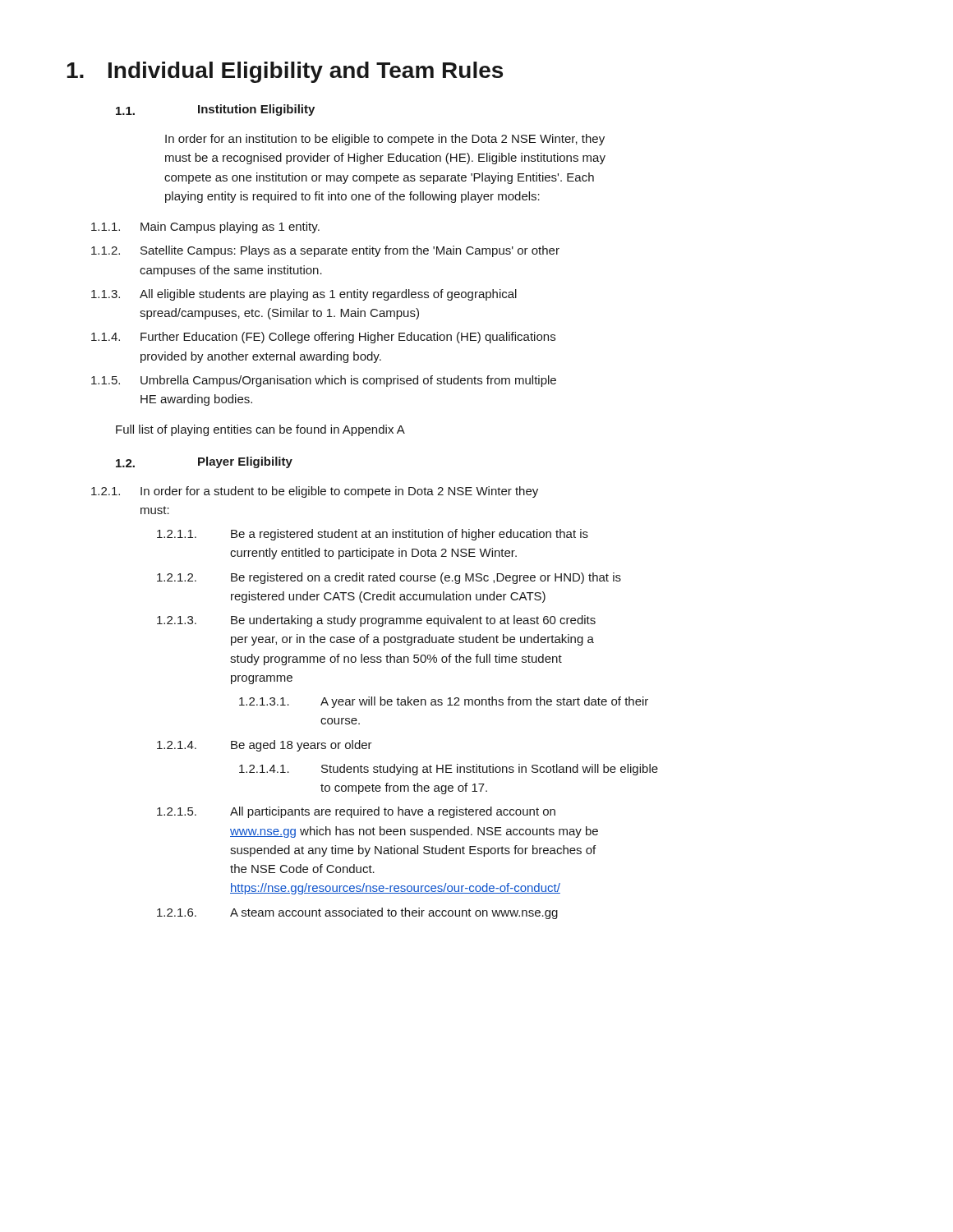Viewport: 953px width, 1232px height.
Task: Find the passage starting "2.1.1. Be a registered student"
Action: click(476, 543)
